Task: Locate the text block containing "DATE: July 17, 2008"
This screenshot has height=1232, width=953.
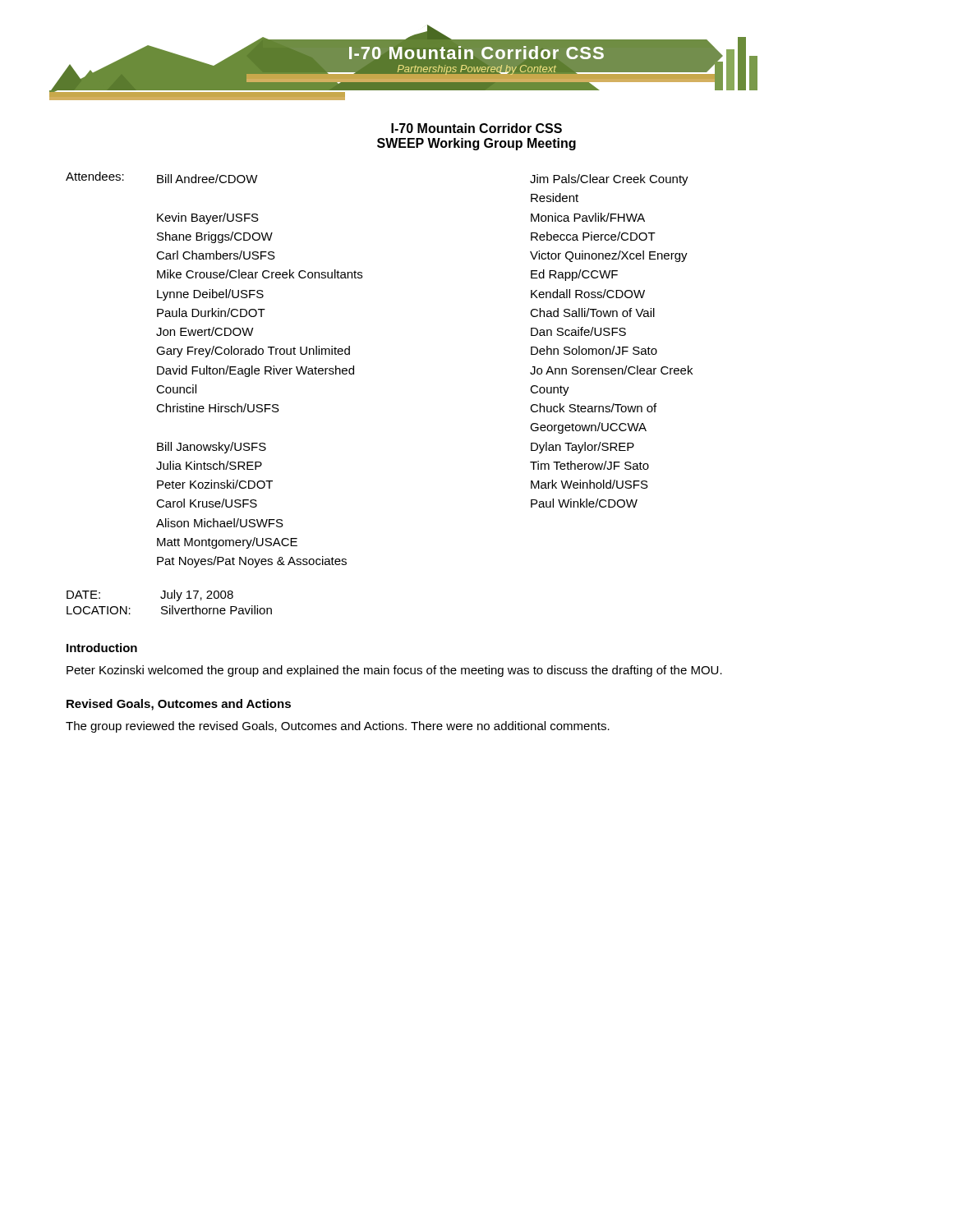Action: tap(169, 602)
